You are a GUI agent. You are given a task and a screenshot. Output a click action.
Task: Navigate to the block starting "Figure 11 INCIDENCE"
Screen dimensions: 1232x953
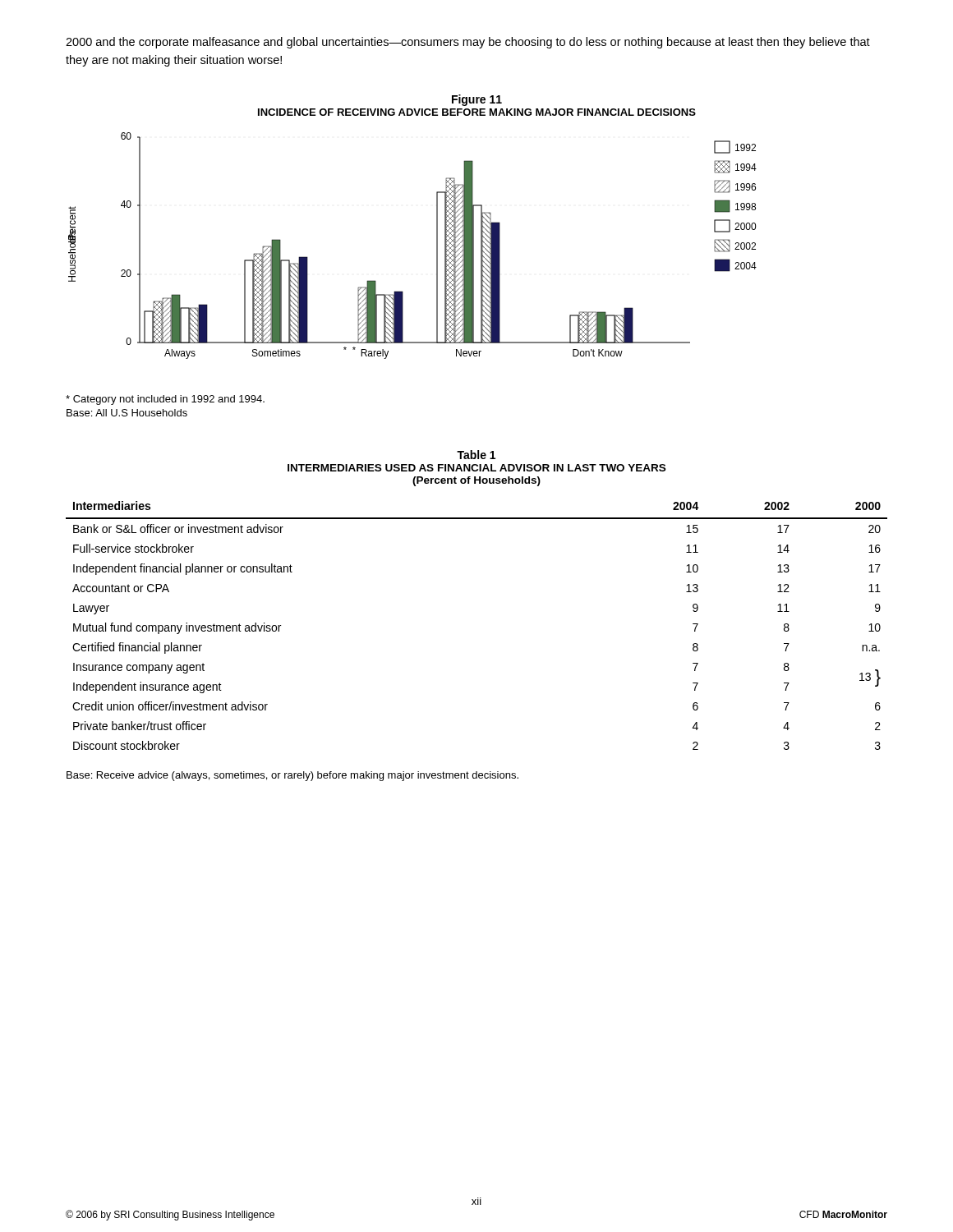point(476,106)
